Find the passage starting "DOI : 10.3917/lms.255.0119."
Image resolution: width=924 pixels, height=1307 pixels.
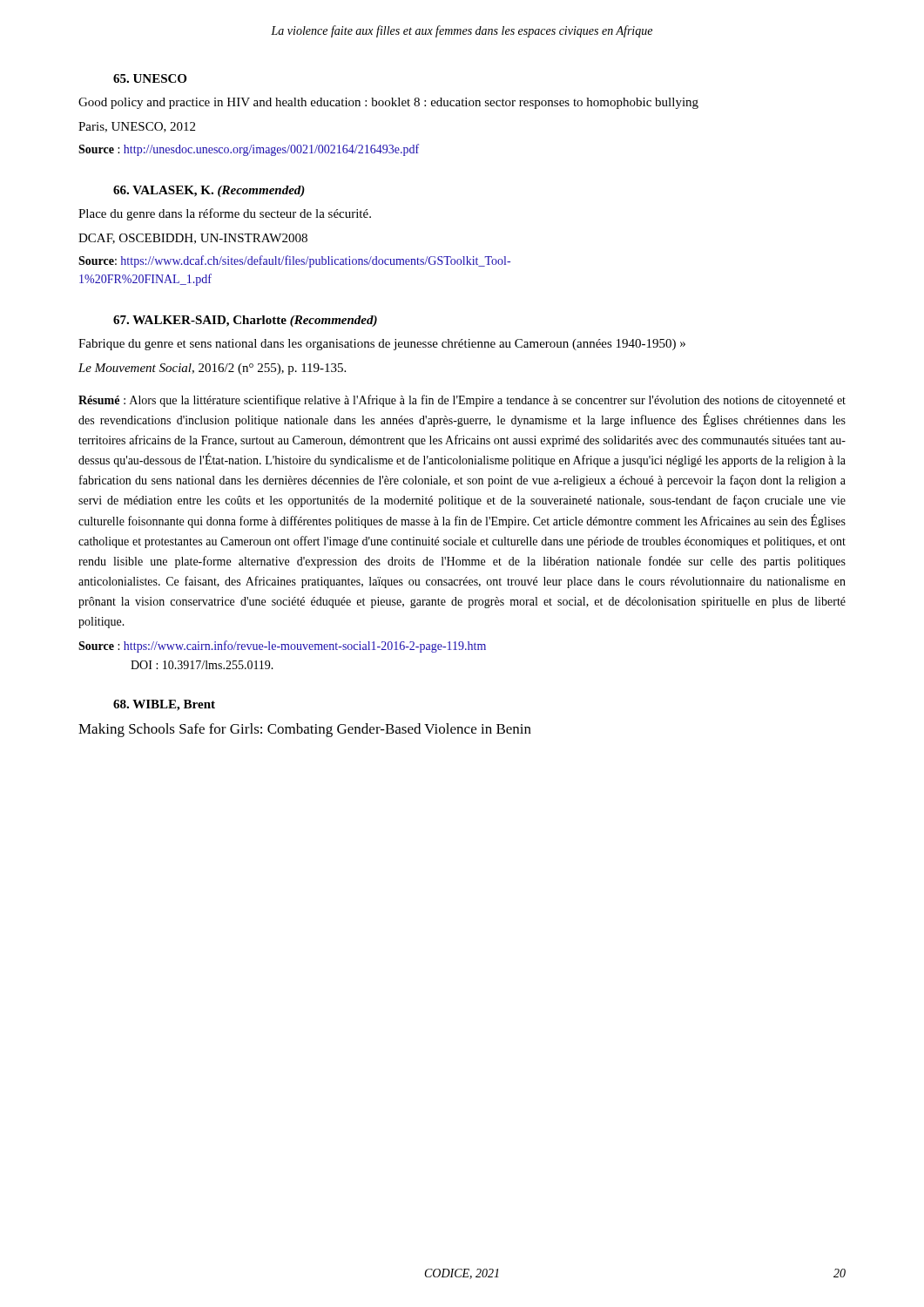[202, 665]
